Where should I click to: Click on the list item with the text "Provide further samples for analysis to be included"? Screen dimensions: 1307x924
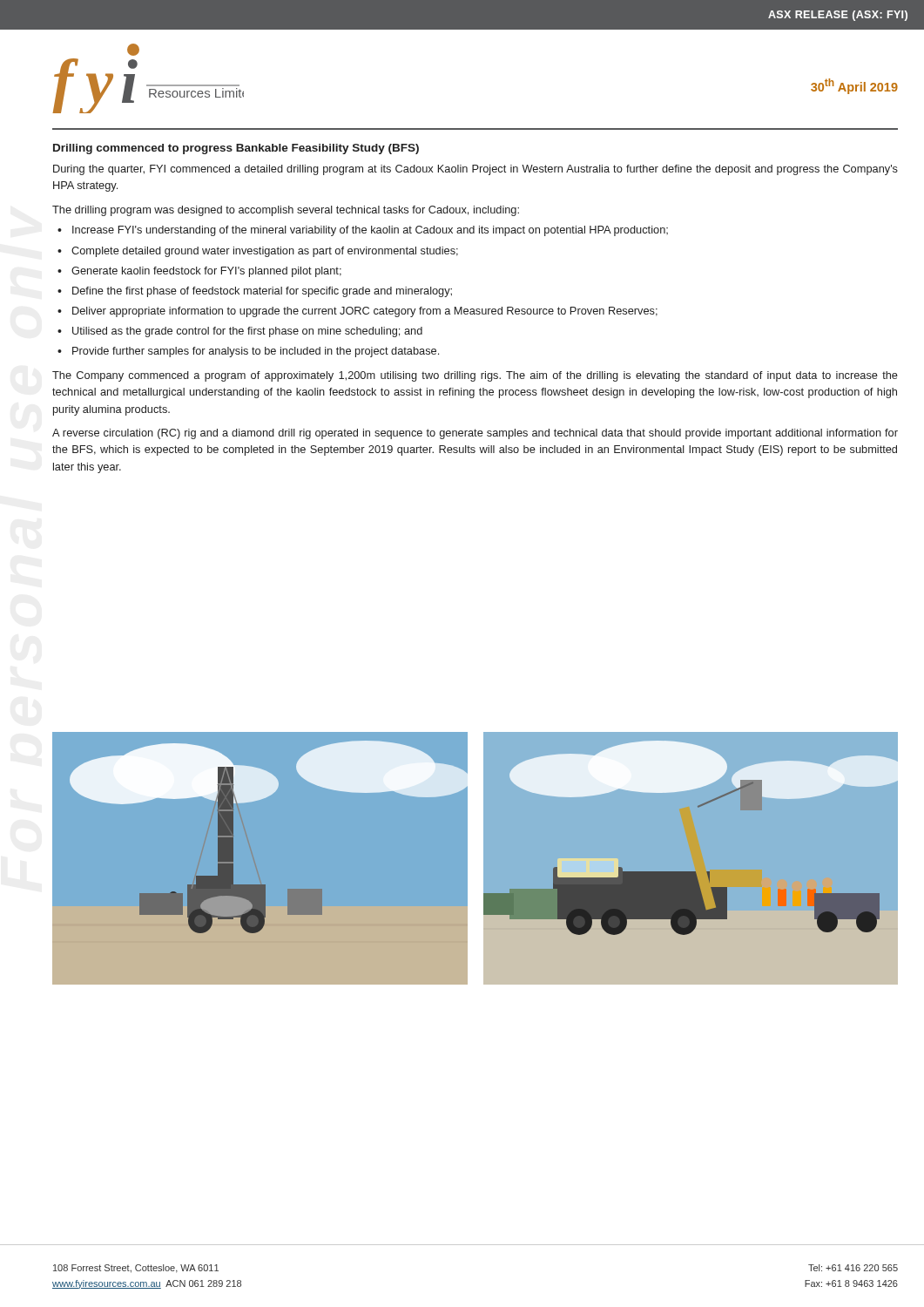click(x=256, y=351)
